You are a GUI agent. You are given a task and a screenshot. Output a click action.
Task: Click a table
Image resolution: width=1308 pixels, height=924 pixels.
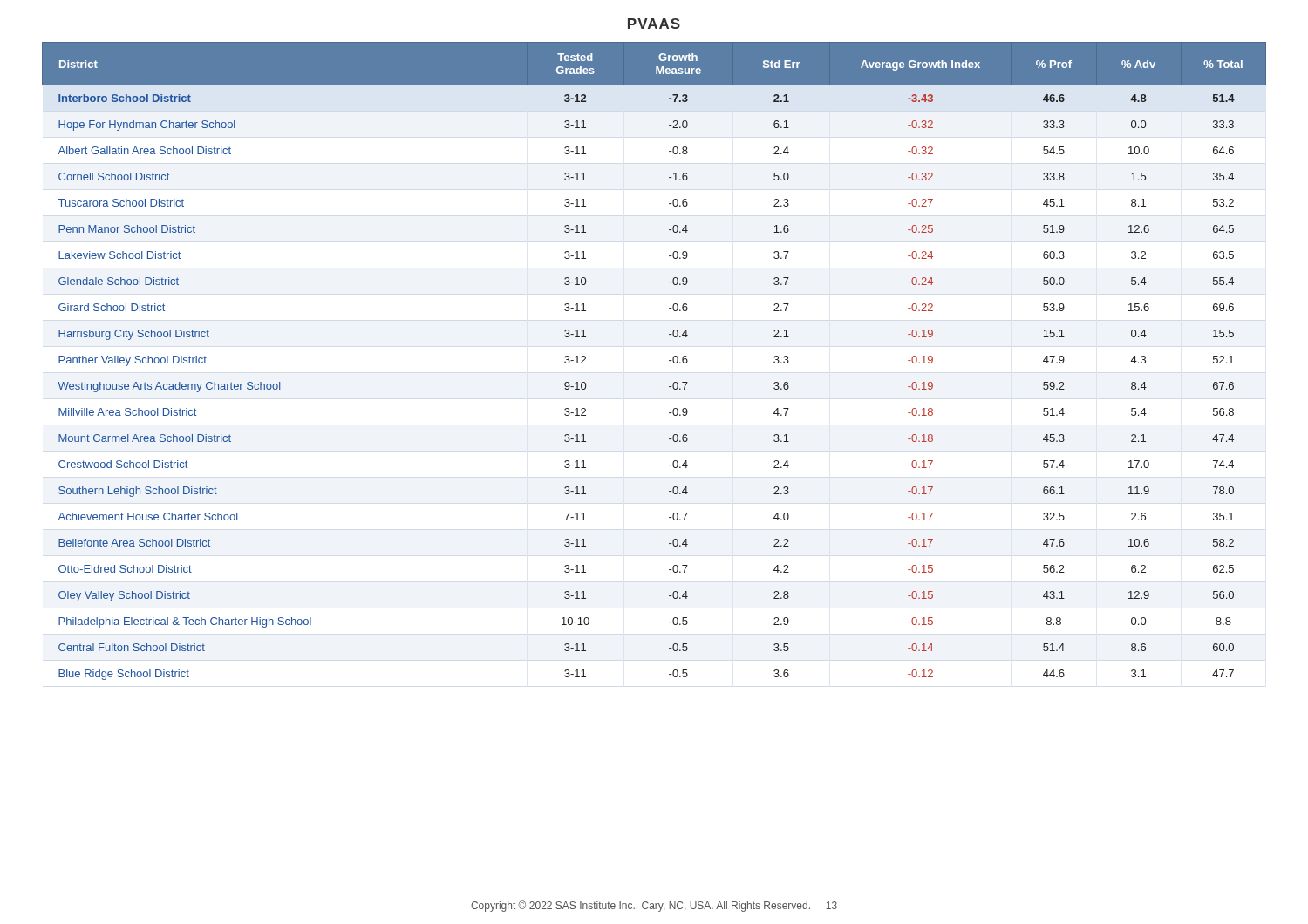coord(654,364)
